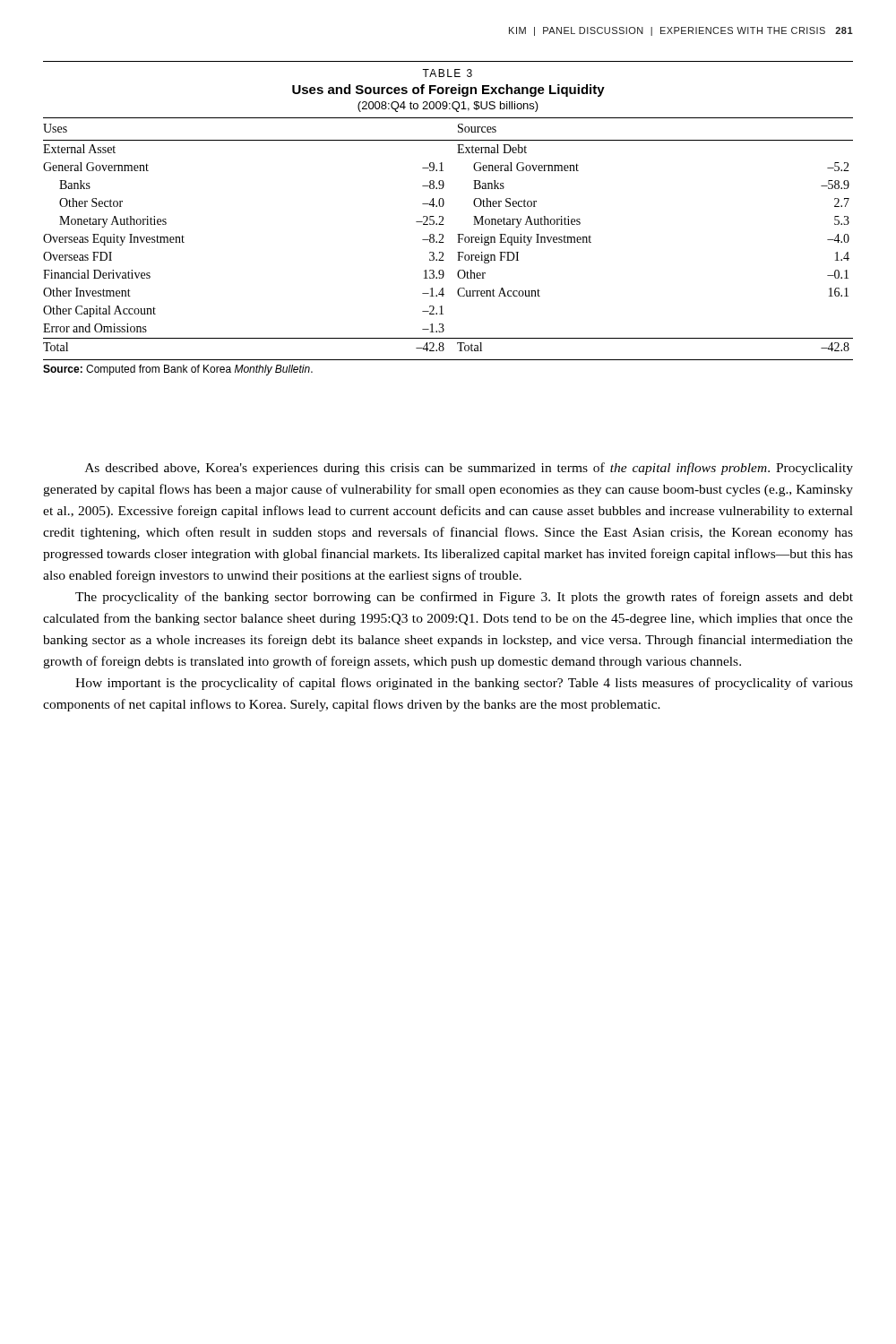Point to the block beginning "Source: Computed from Bank of"
Viewport: 896px width, 1344px height.
tap(178, 369)
